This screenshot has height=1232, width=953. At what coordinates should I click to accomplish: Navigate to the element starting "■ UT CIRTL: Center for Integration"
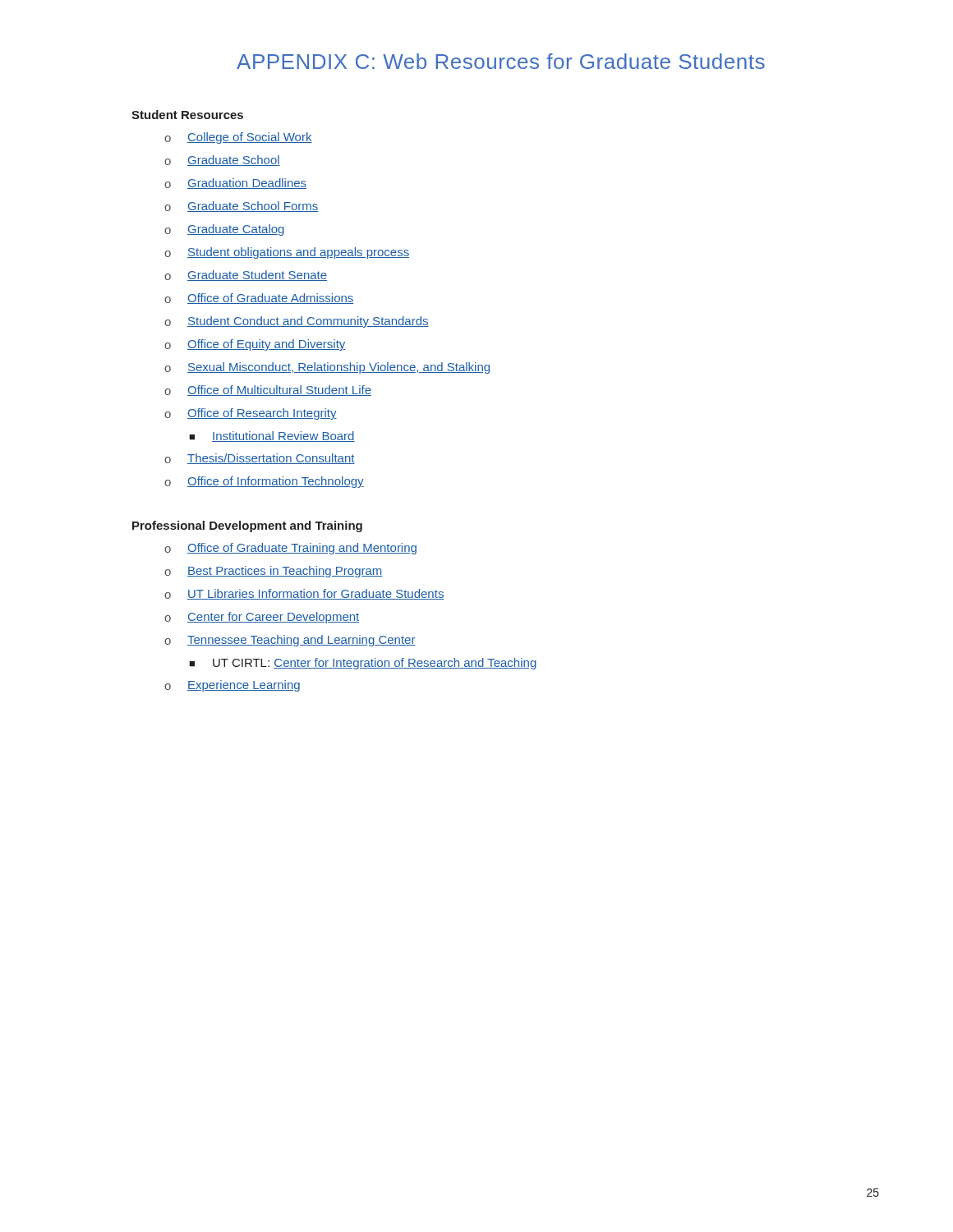point(363,662)
